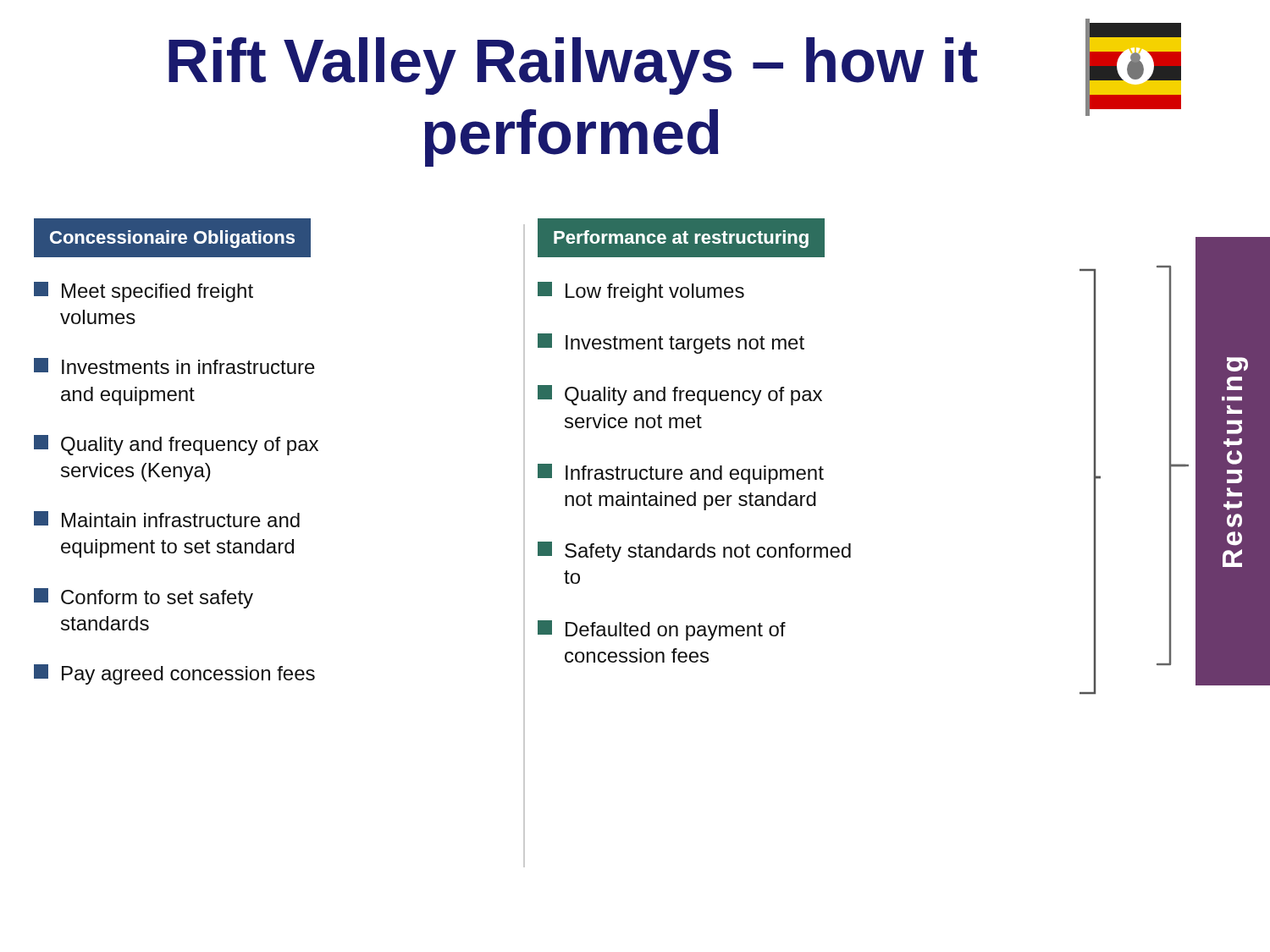
Task: Select the region starting "Conform to set safetystandards"
Action: pyautogui.click(x=144, y=610)
